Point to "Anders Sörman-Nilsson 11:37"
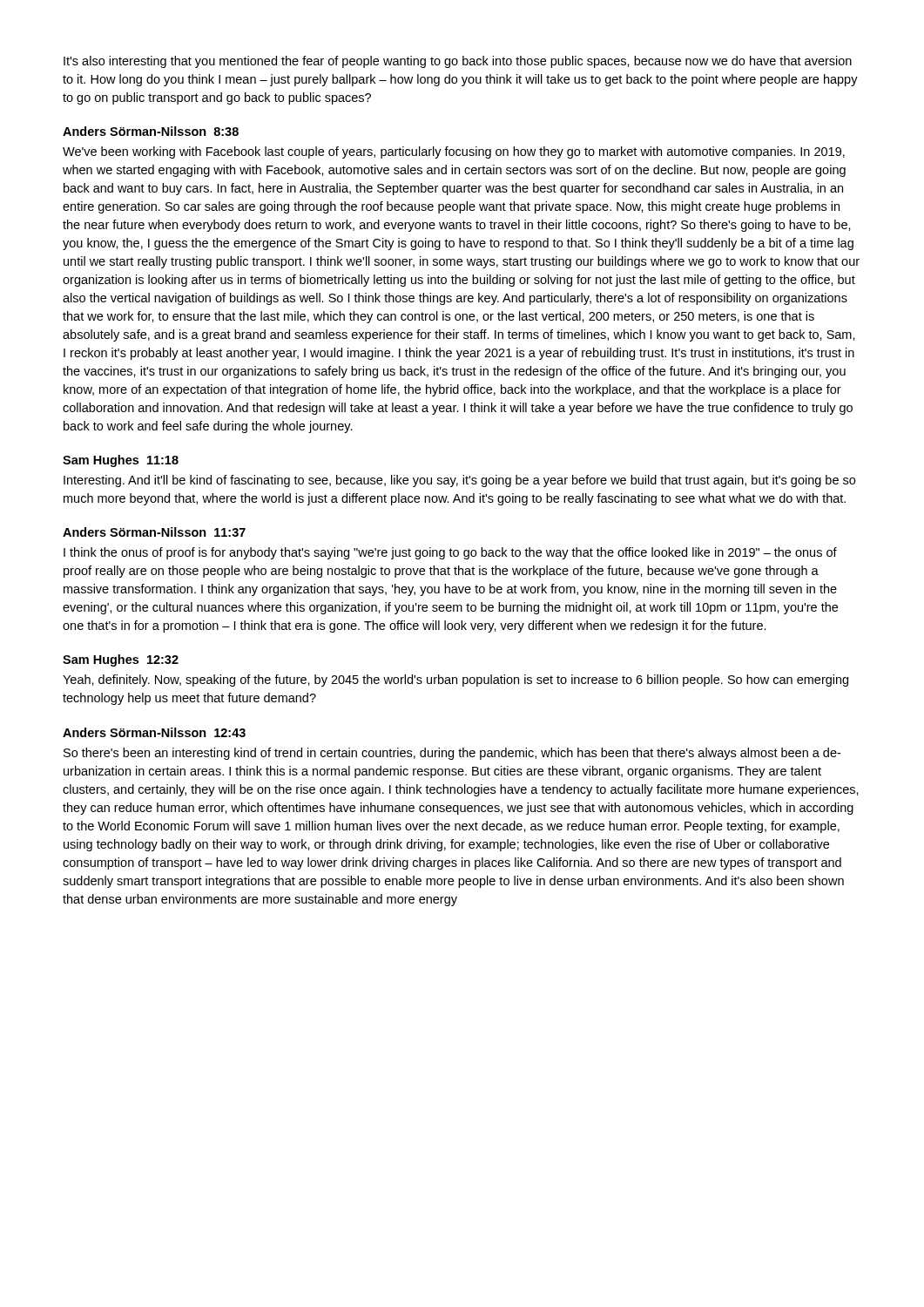The height and width of the screenshot is (1307, 924). coord(154,533)
